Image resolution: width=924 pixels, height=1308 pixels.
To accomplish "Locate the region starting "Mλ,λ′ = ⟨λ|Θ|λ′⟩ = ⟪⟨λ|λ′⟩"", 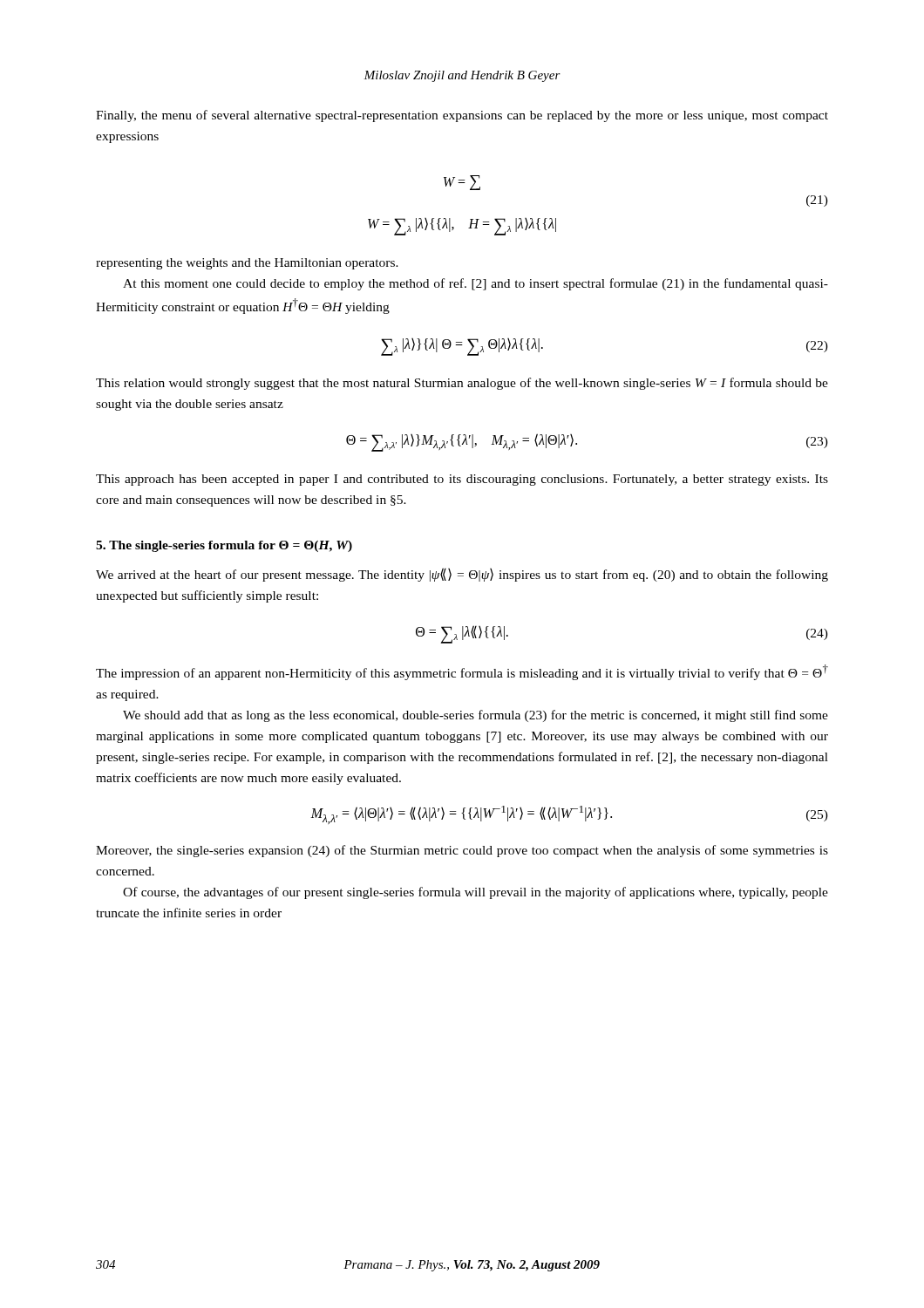I will pos(570,814).
